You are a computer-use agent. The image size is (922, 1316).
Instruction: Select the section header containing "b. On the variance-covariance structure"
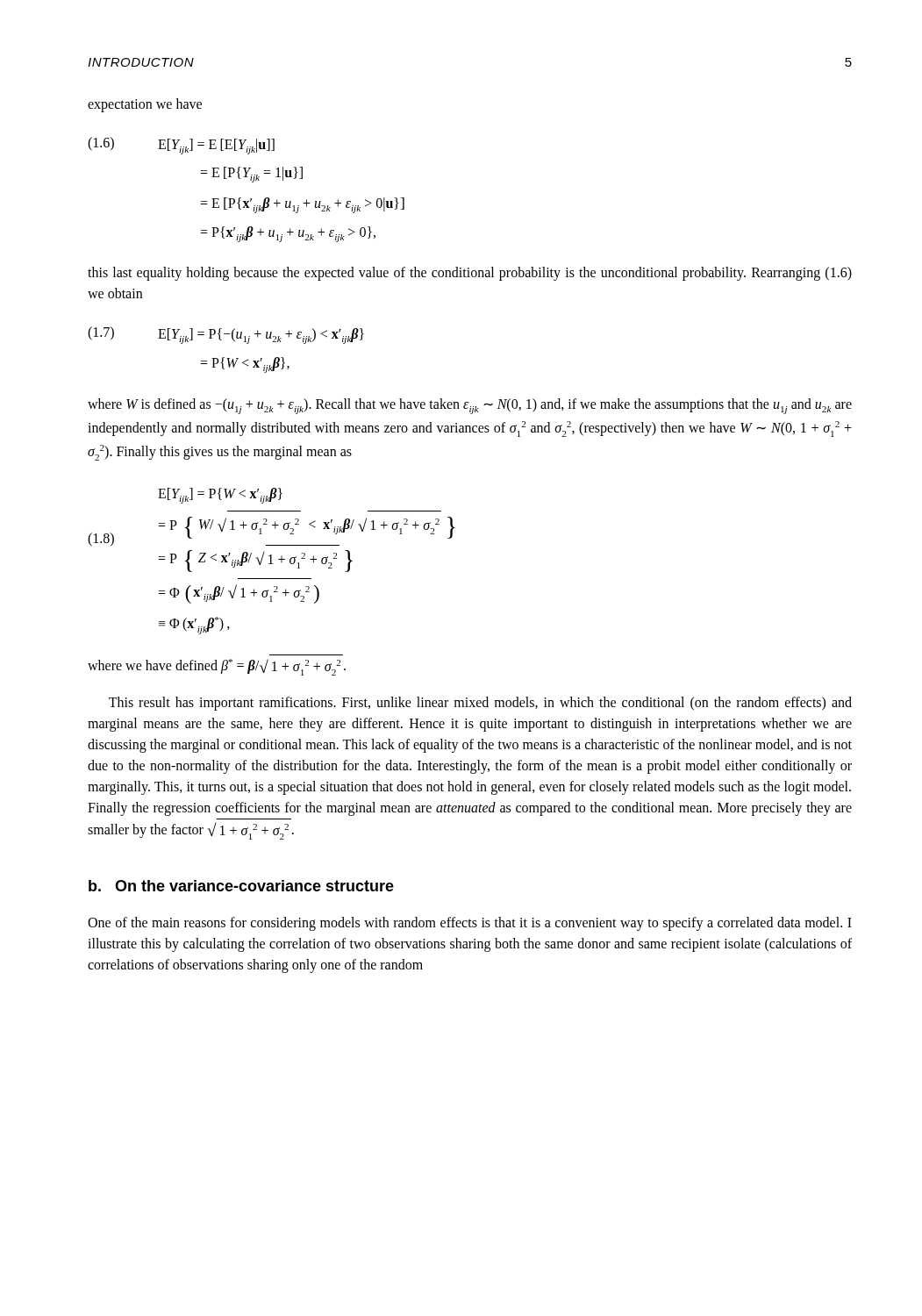point(241,886)
